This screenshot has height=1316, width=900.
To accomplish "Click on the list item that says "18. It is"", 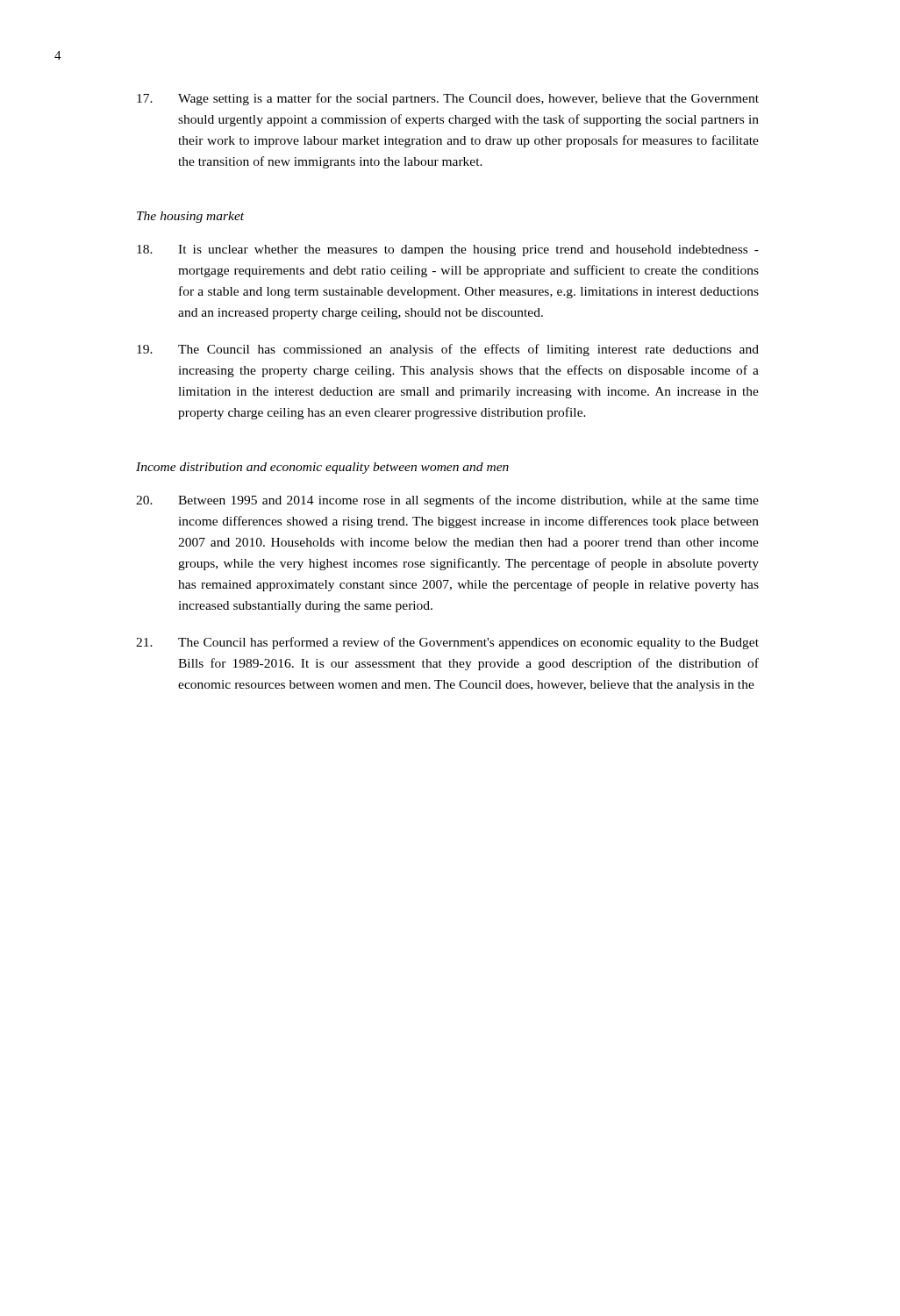I will [447, 281].
